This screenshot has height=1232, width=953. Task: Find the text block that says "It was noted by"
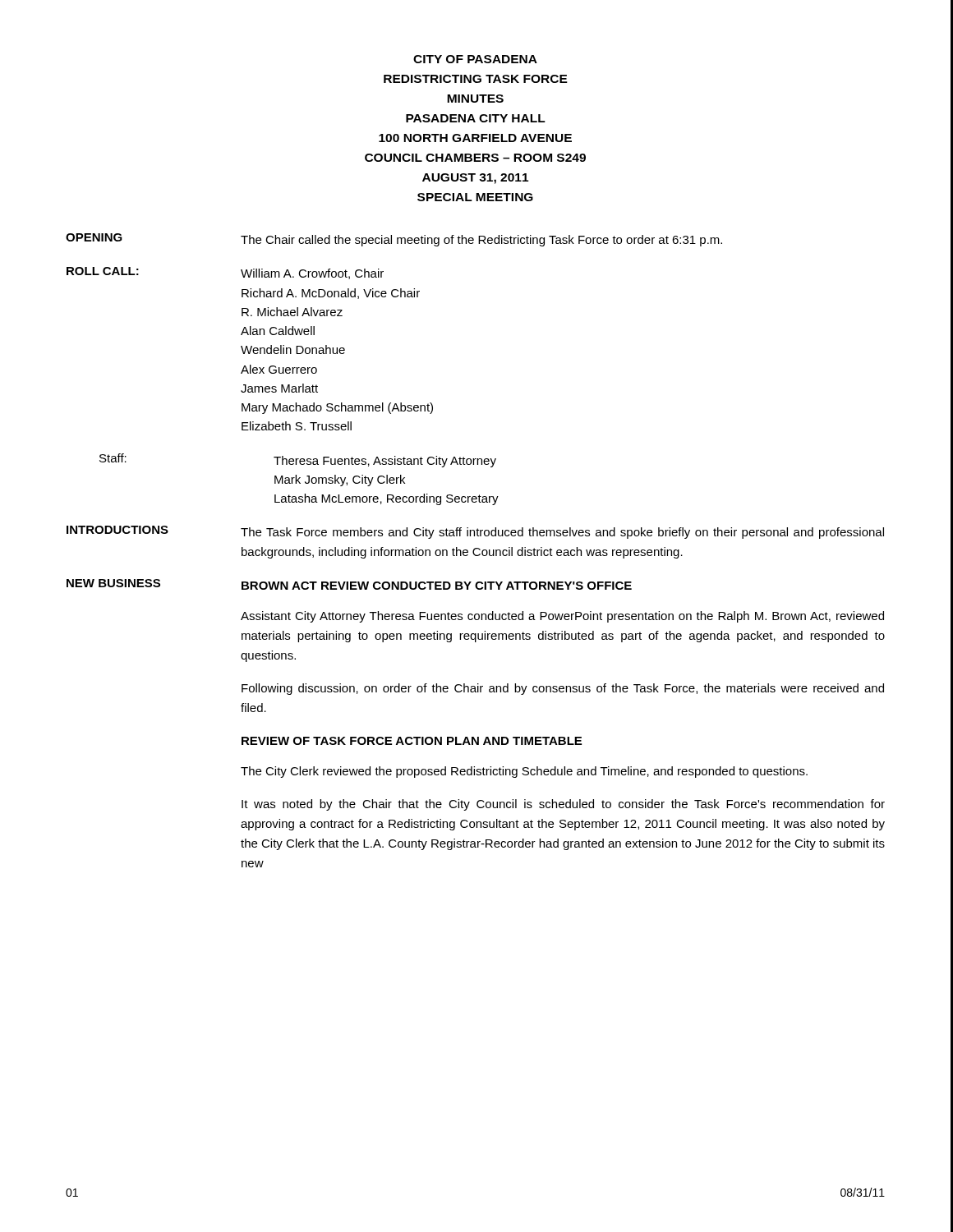563,834
